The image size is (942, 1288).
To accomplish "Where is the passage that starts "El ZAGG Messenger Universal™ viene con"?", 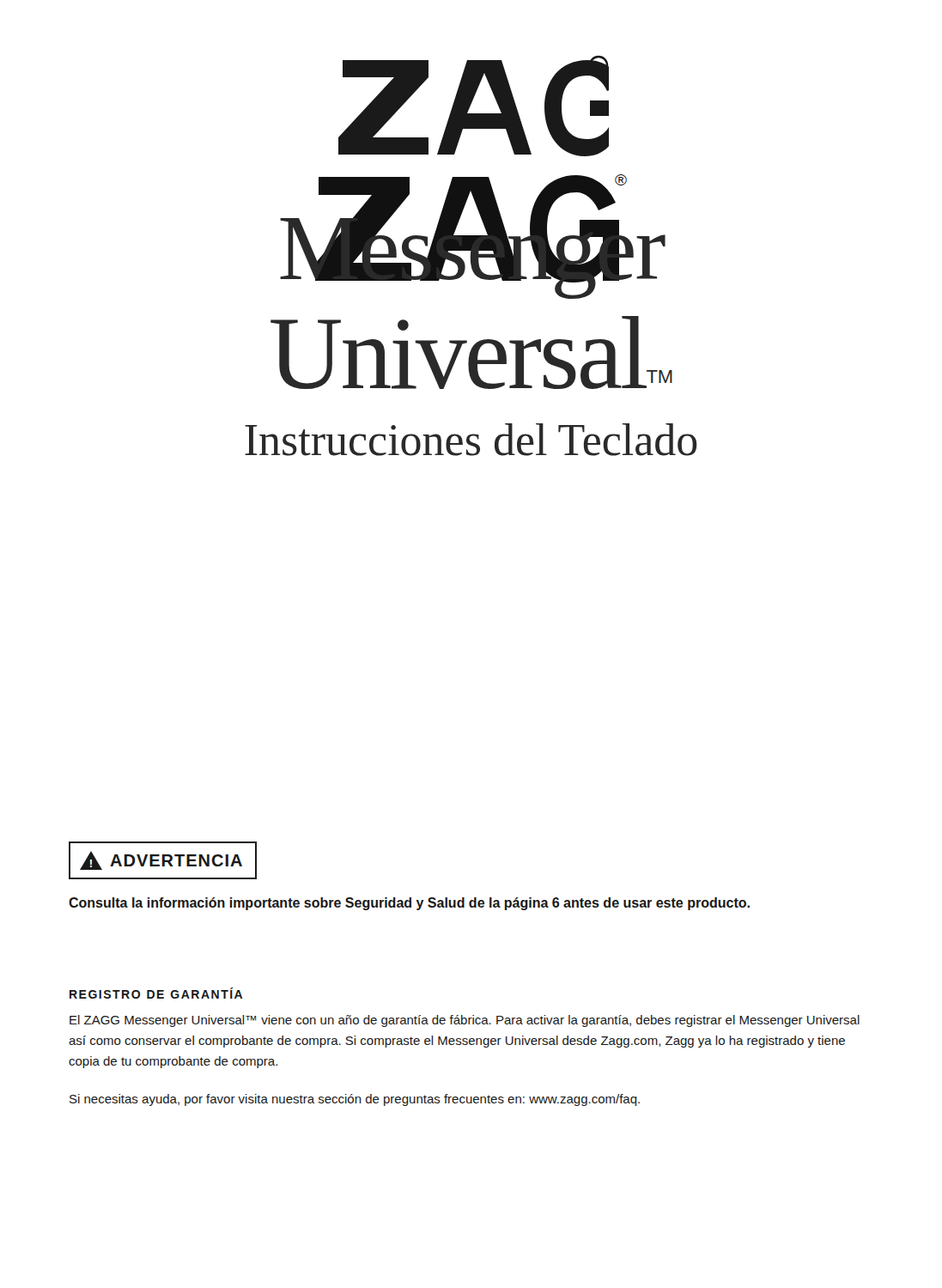I will pos(464,1040).
